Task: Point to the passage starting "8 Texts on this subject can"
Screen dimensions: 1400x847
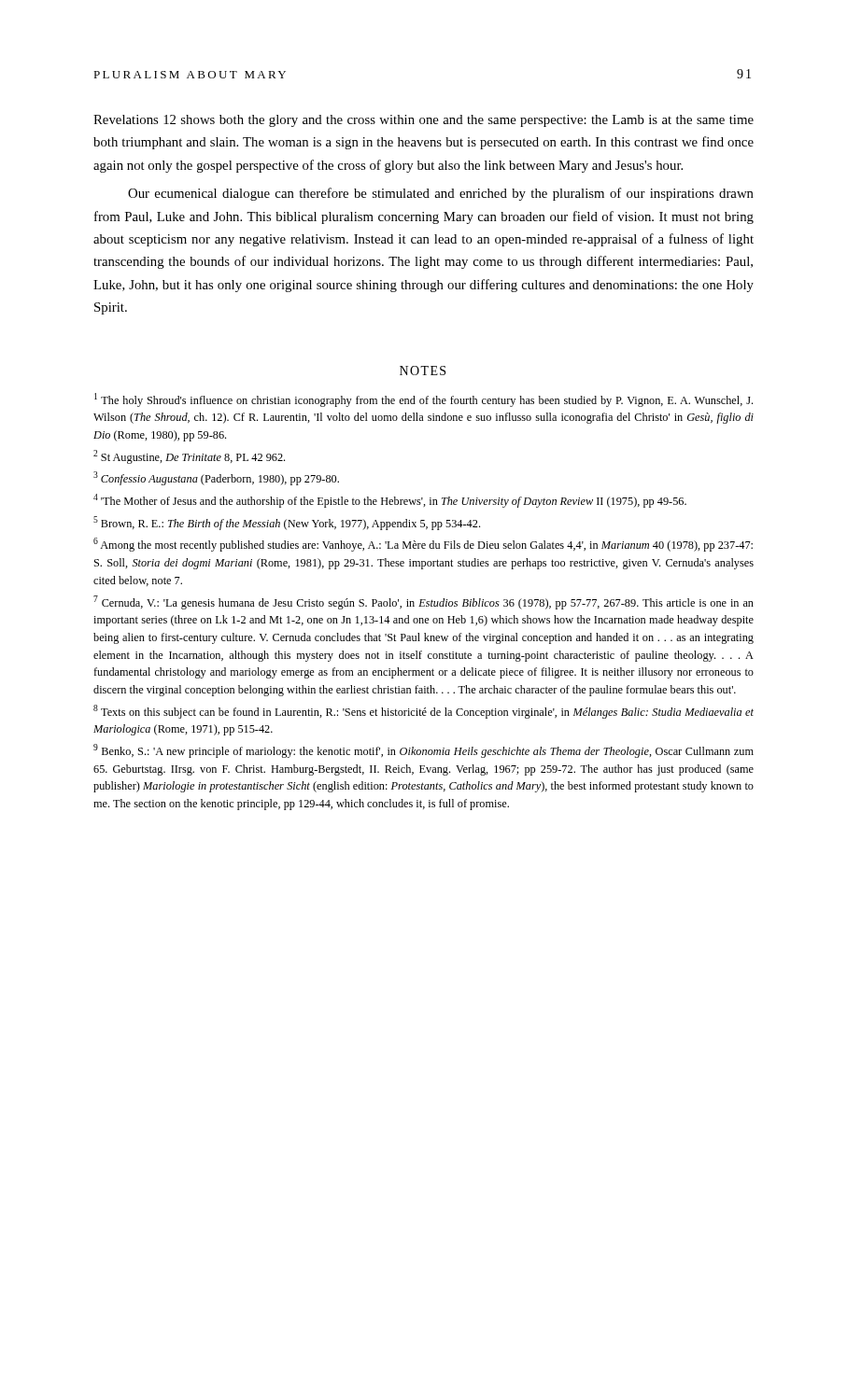Action: click(424, 720)
